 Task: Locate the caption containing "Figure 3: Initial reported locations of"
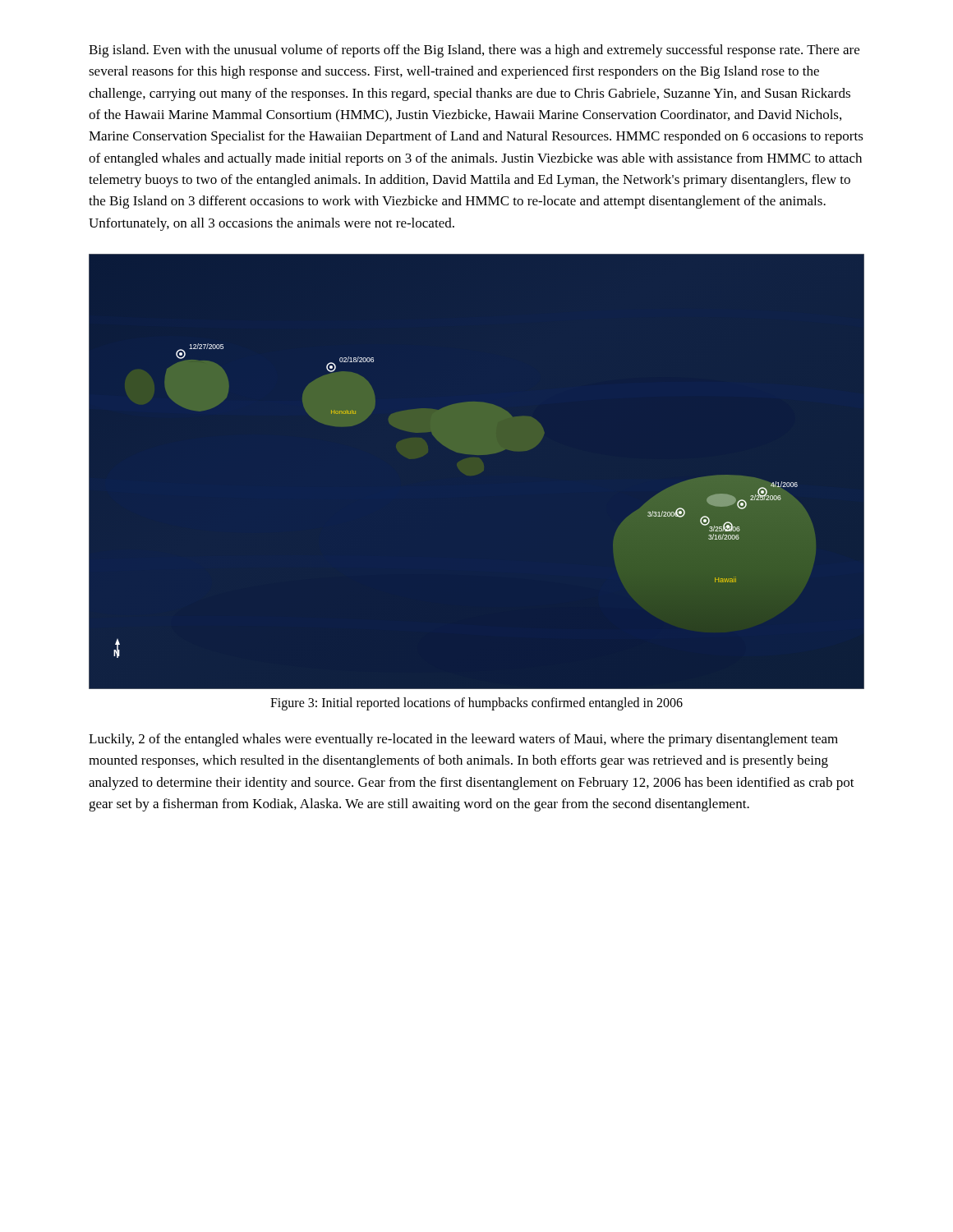[476, 703]
